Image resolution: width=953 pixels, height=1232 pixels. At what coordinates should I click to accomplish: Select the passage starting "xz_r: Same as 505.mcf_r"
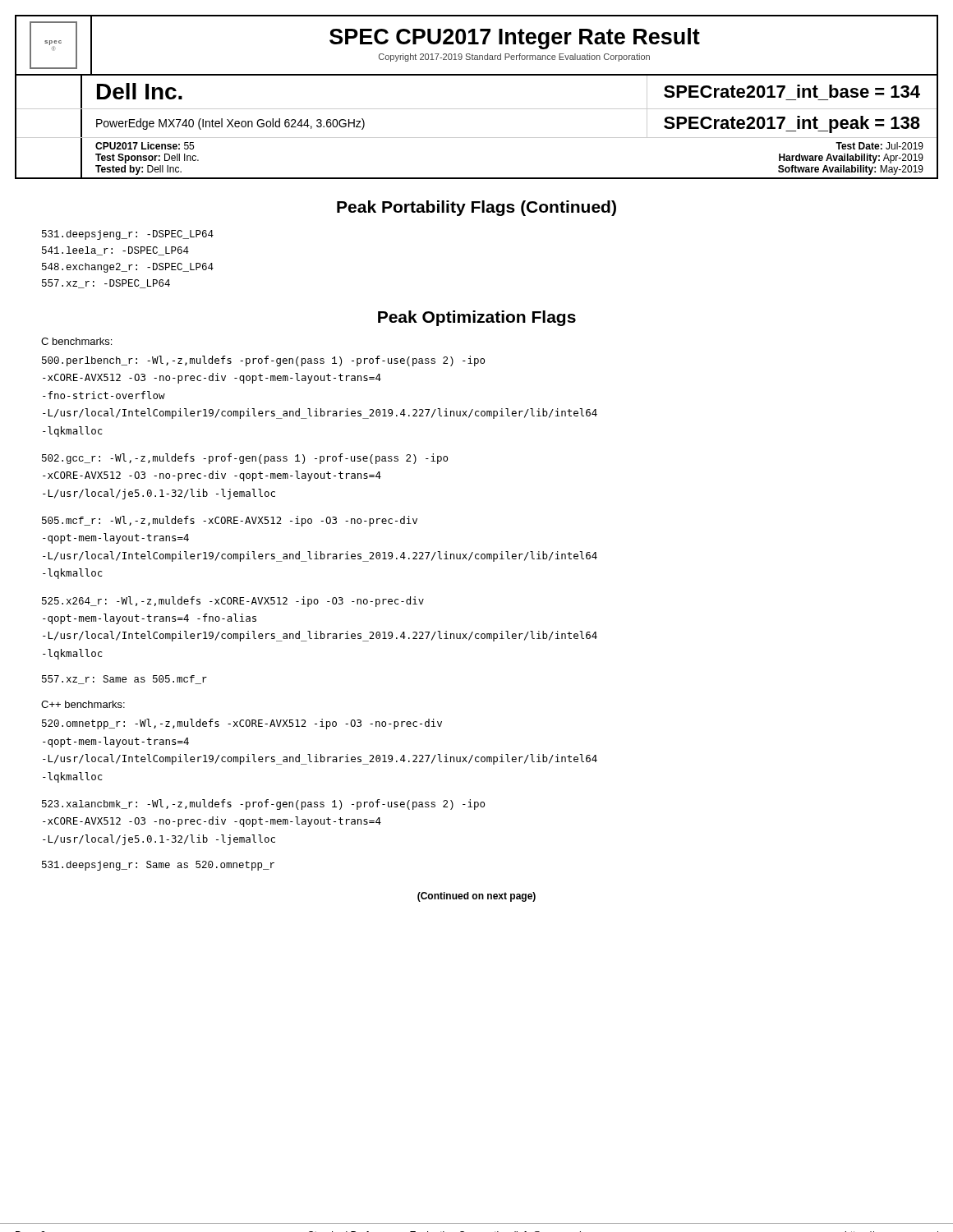click(124, 680)
